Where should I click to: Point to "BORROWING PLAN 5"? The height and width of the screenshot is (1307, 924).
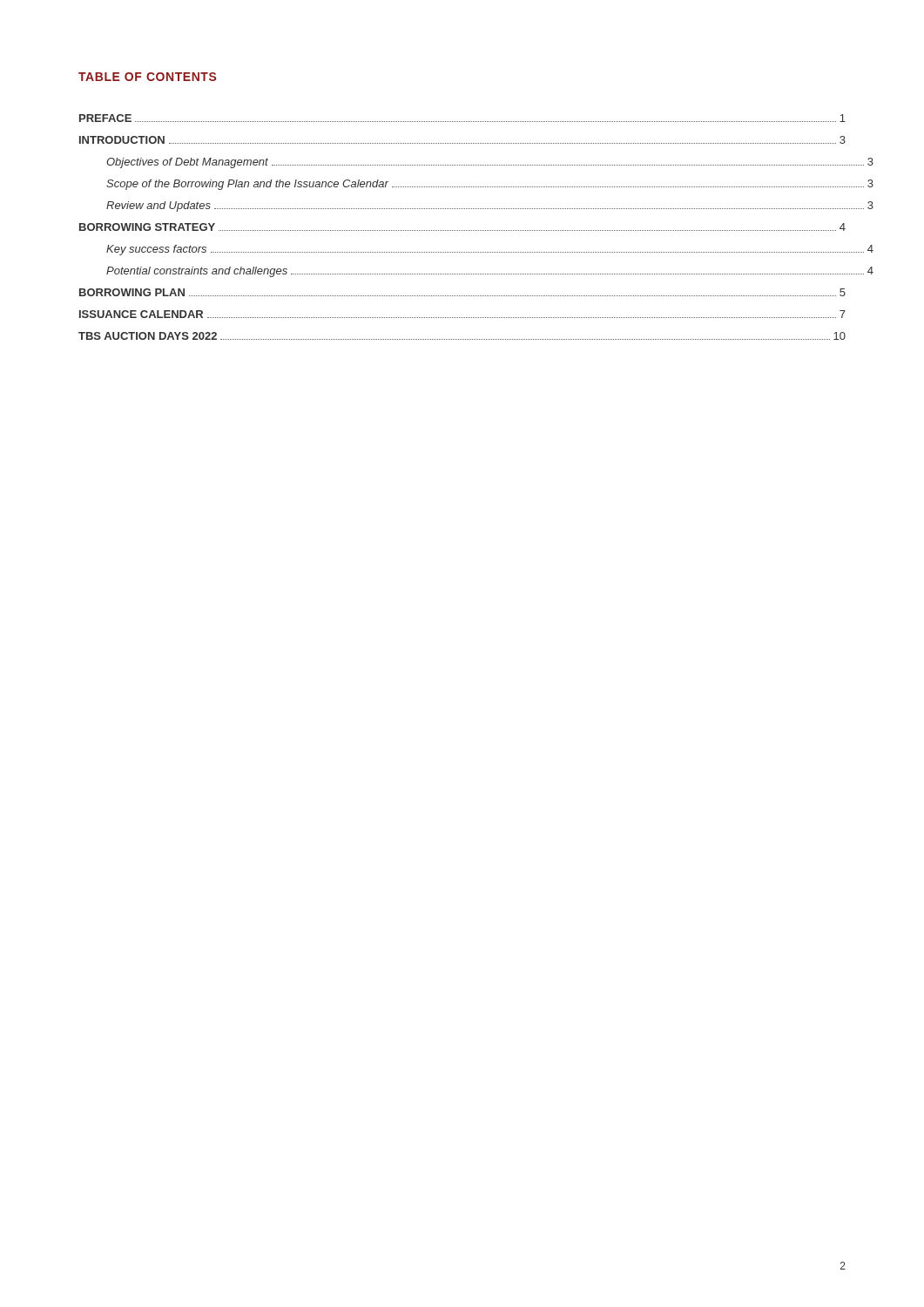coord(462,292)
